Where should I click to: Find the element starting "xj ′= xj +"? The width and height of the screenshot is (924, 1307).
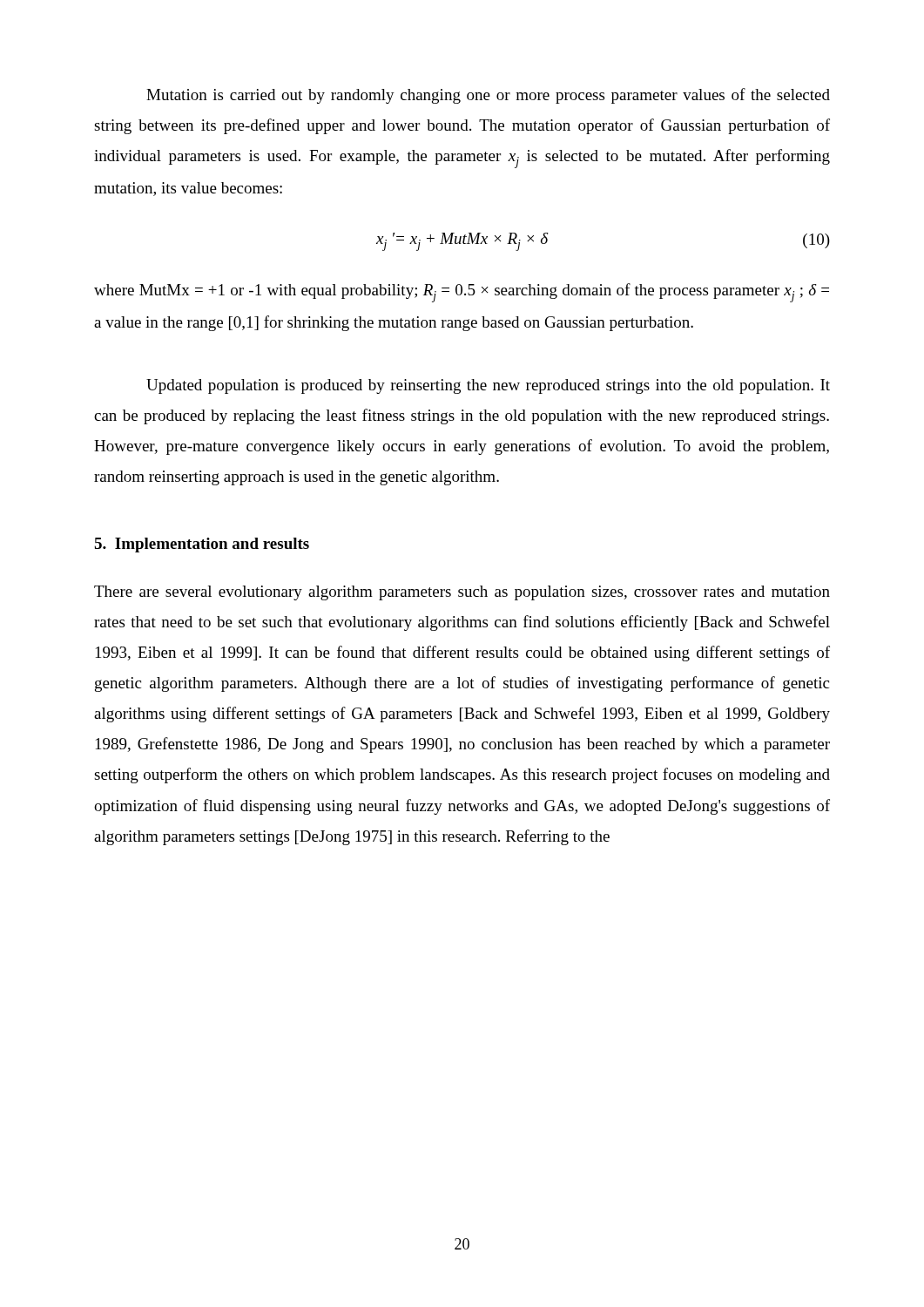click(x=462, y=239)
